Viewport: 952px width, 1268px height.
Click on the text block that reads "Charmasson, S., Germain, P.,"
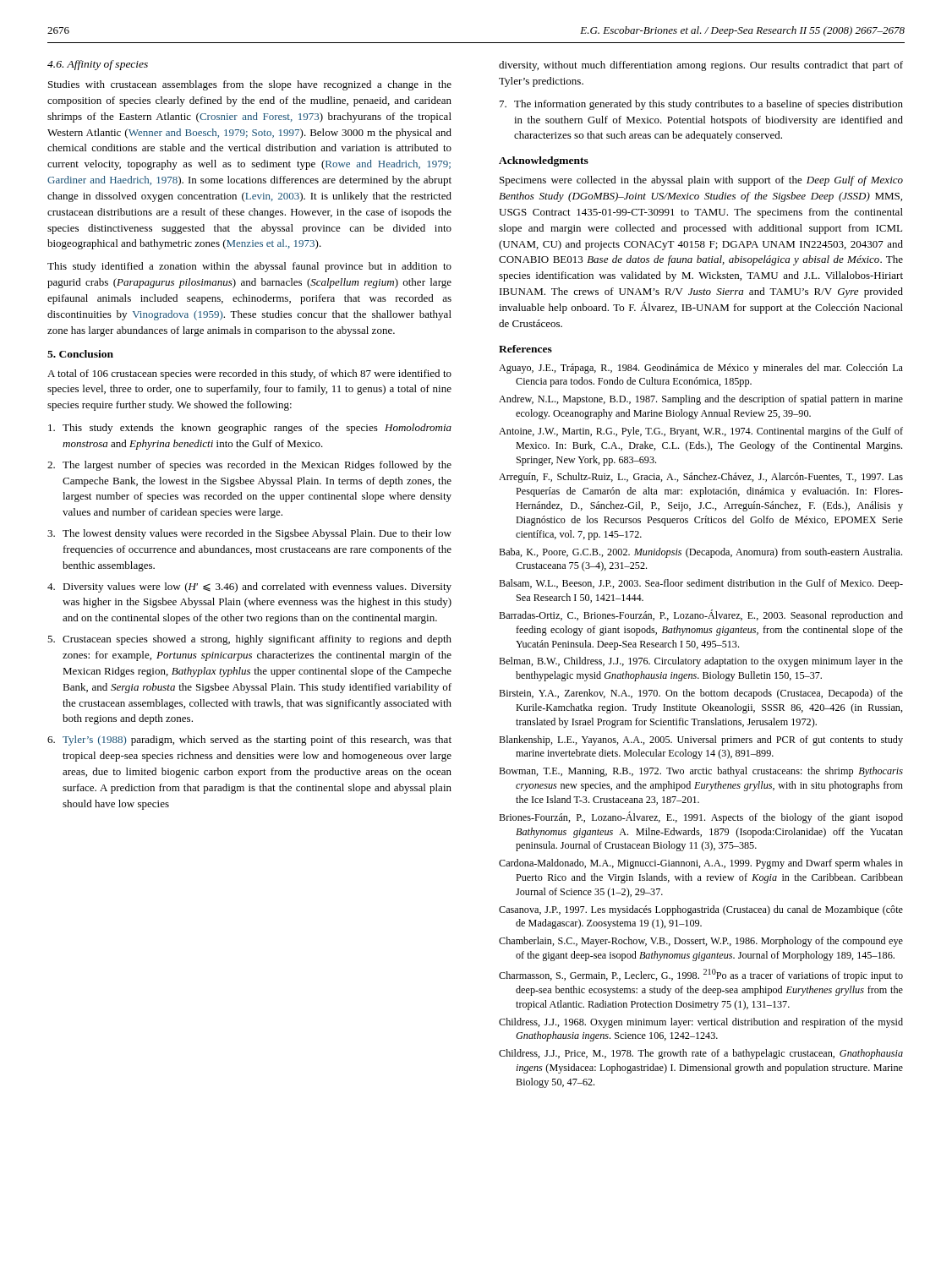pos(701,988)
